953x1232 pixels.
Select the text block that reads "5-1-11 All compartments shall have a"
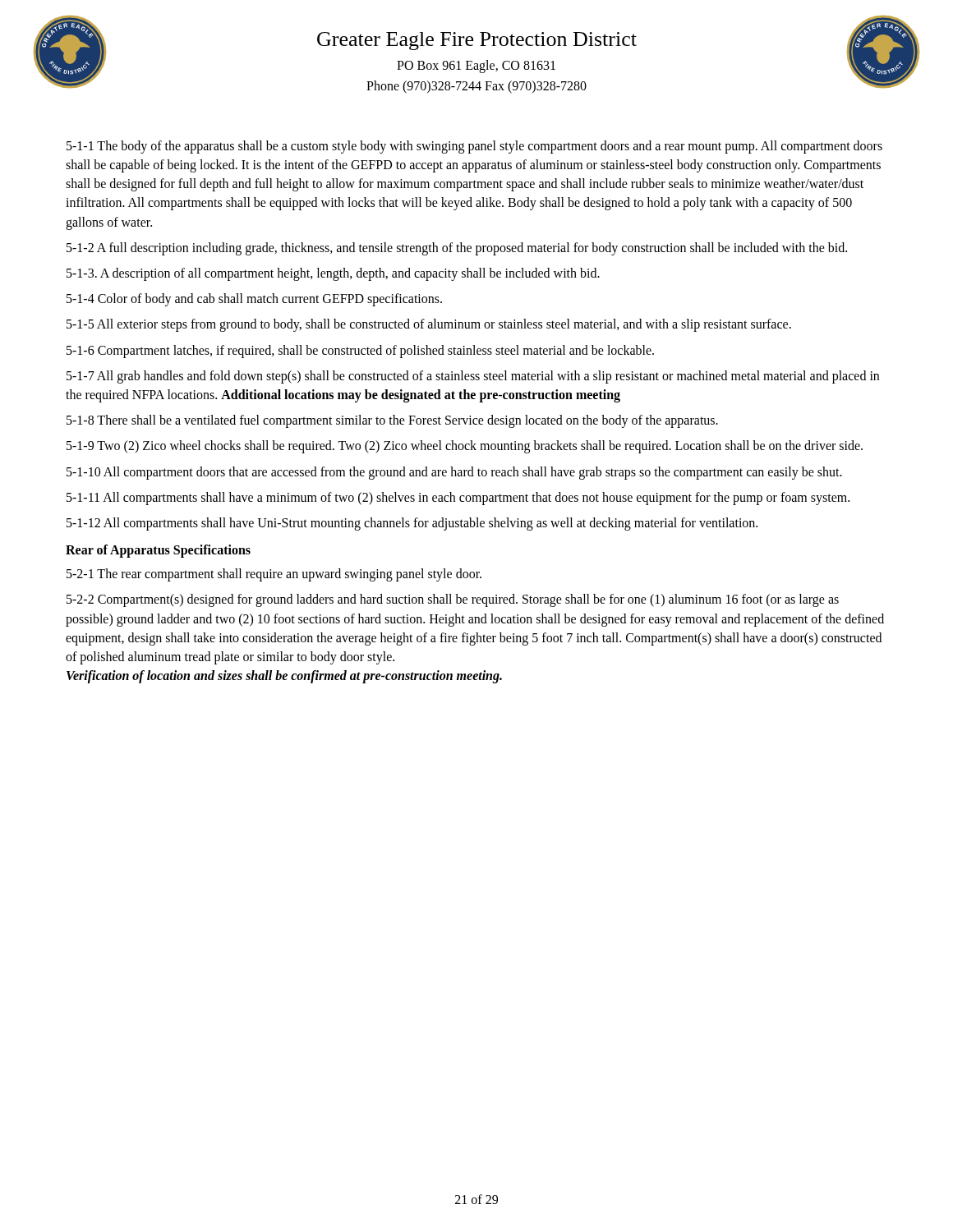[x=458, y=497]
